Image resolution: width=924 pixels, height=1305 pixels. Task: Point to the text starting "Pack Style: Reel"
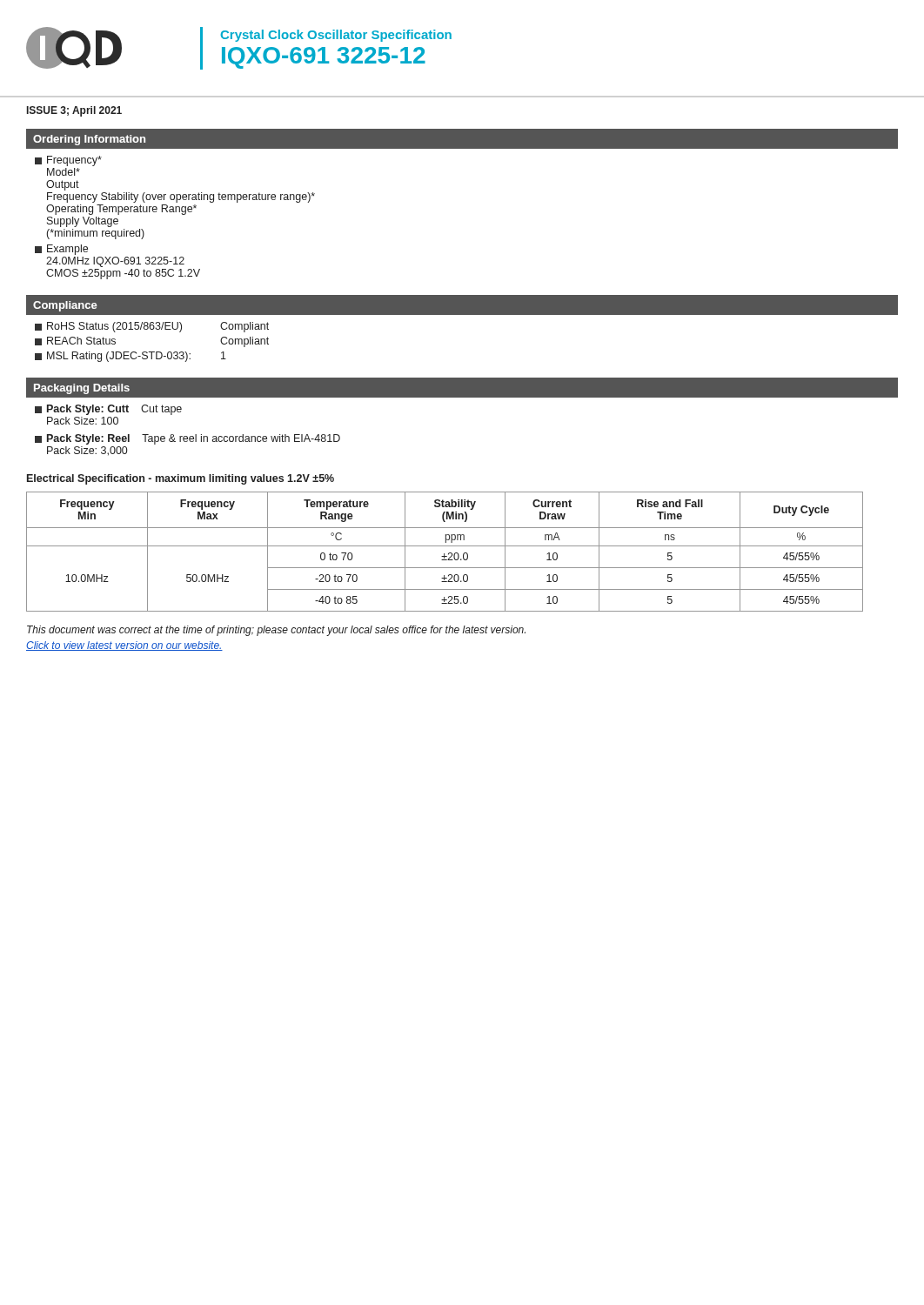187,439
